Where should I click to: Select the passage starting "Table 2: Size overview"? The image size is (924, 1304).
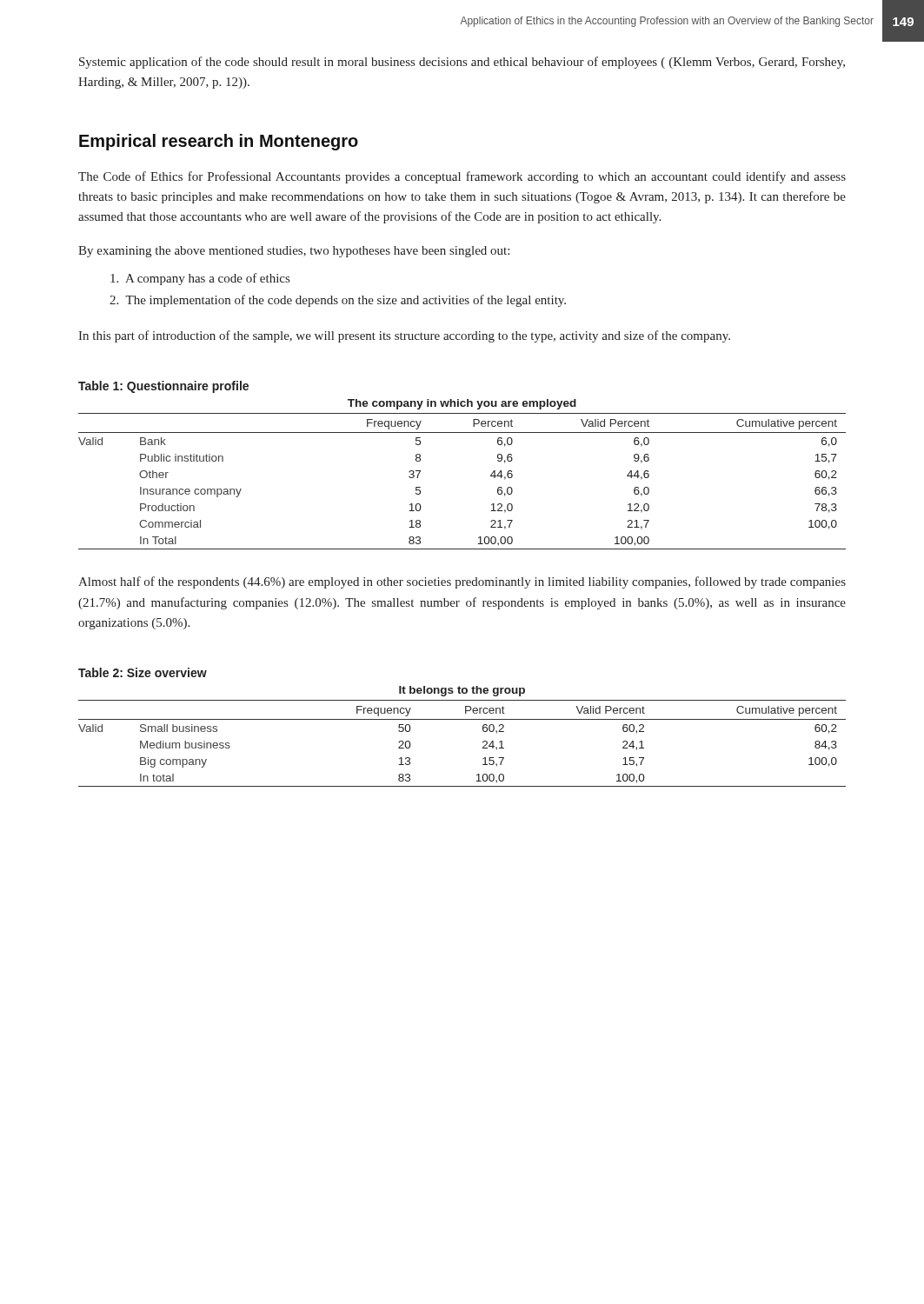point(142,673)
